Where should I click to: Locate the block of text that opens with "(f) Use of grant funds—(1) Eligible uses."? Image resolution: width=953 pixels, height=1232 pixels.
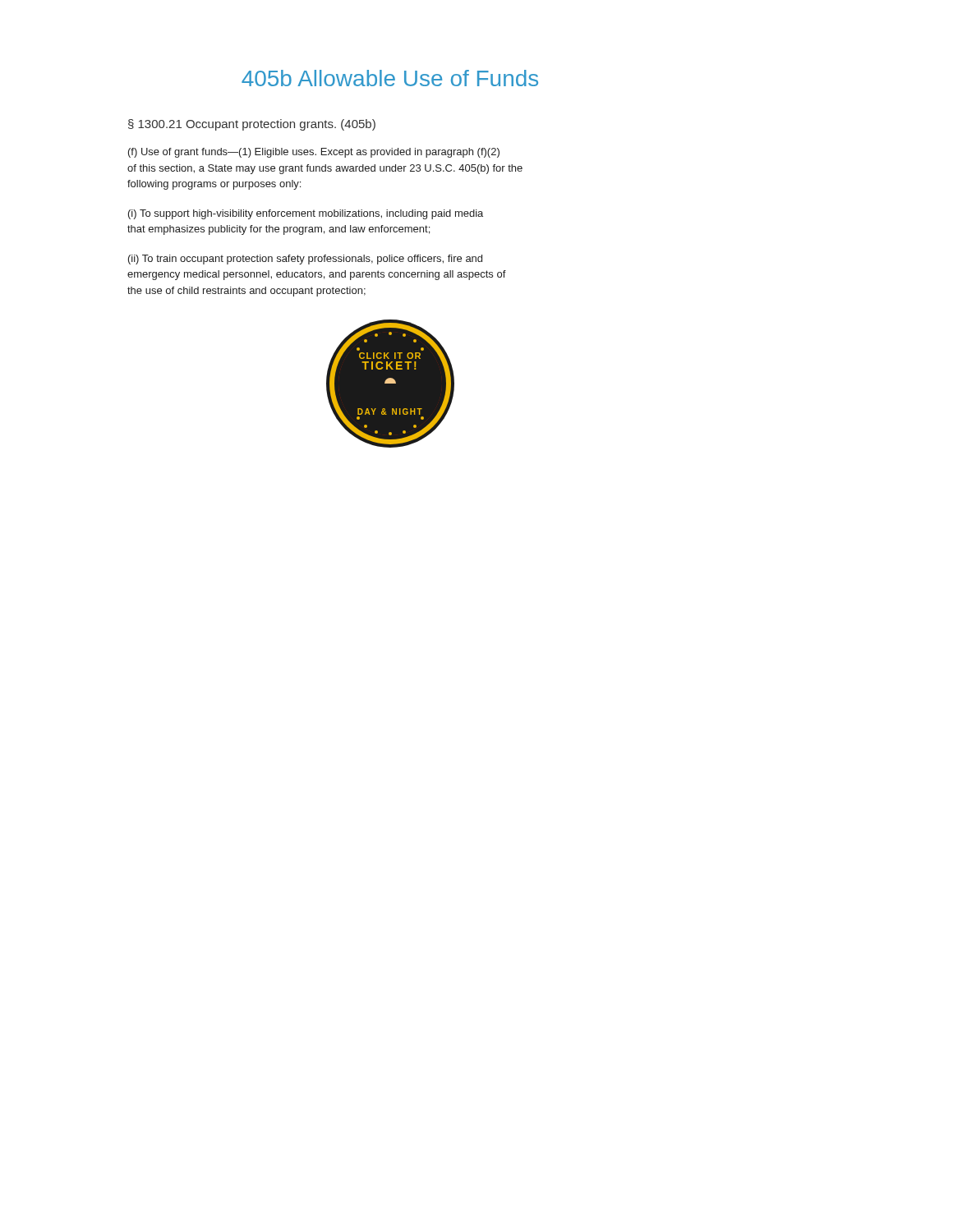click(325, 168)
